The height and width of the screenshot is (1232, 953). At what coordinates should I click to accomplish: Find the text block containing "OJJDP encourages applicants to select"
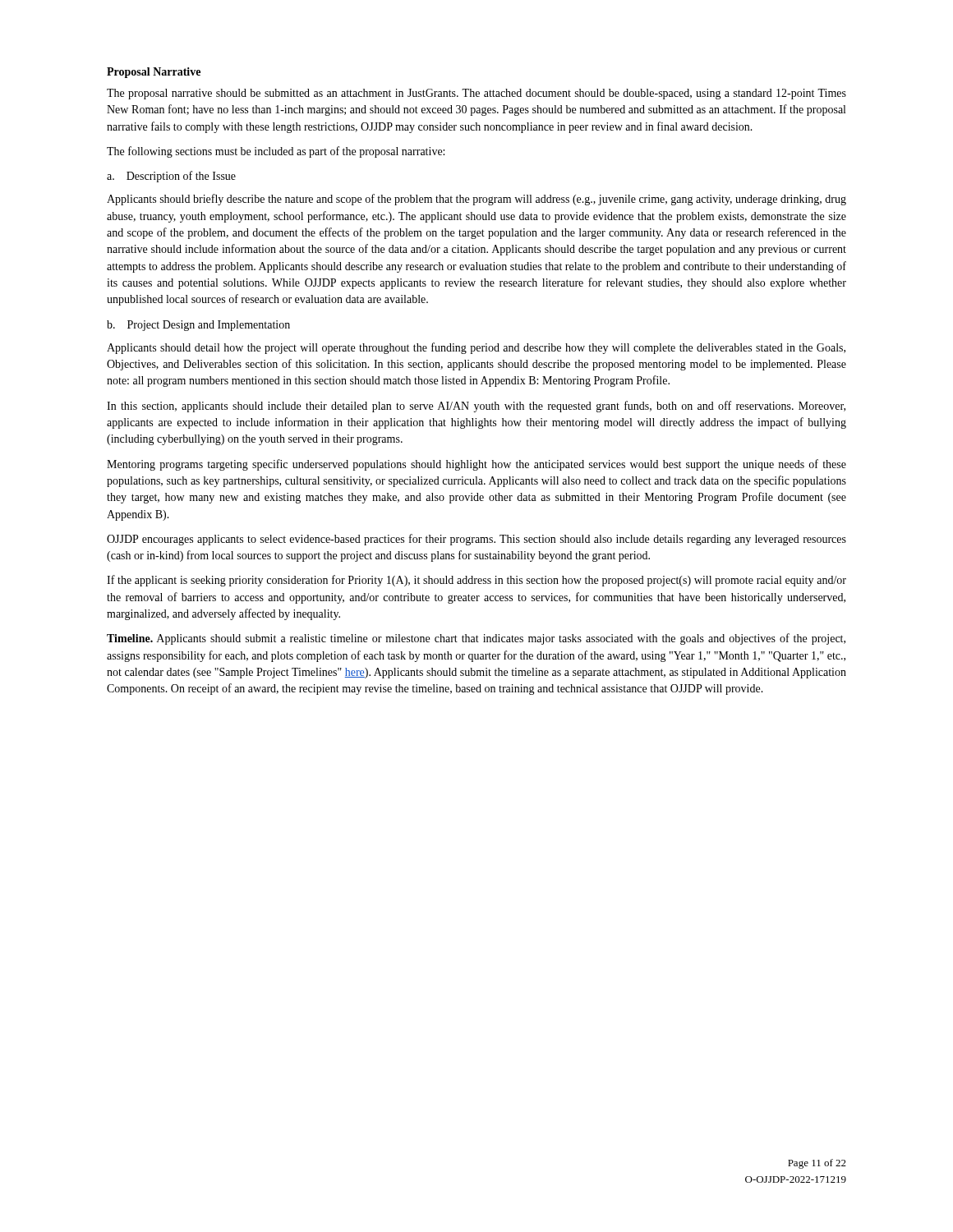pyautogui.click(x=476, y=547)
